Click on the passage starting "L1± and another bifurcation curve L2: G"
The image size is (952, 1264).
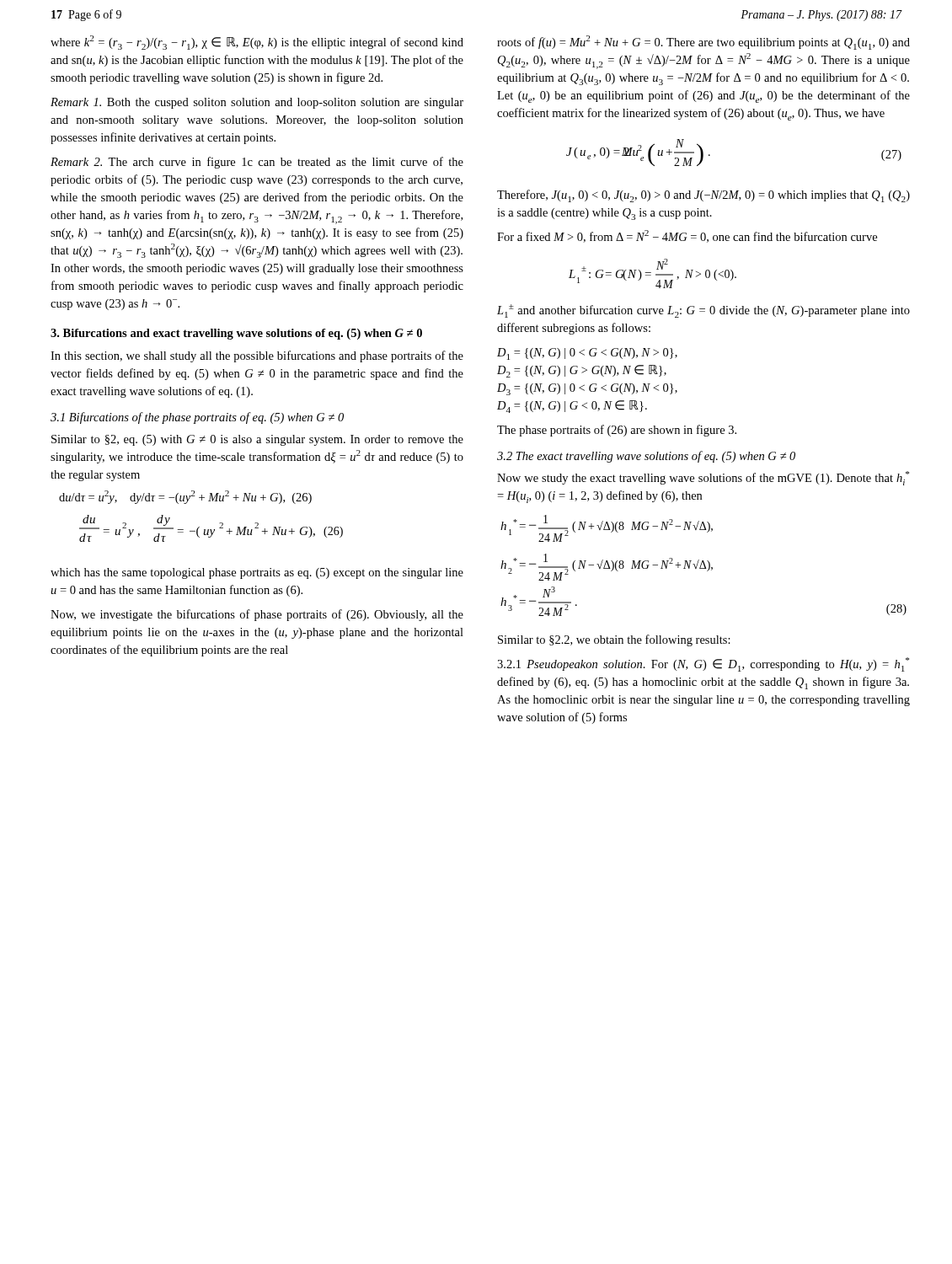click(703, 320)
